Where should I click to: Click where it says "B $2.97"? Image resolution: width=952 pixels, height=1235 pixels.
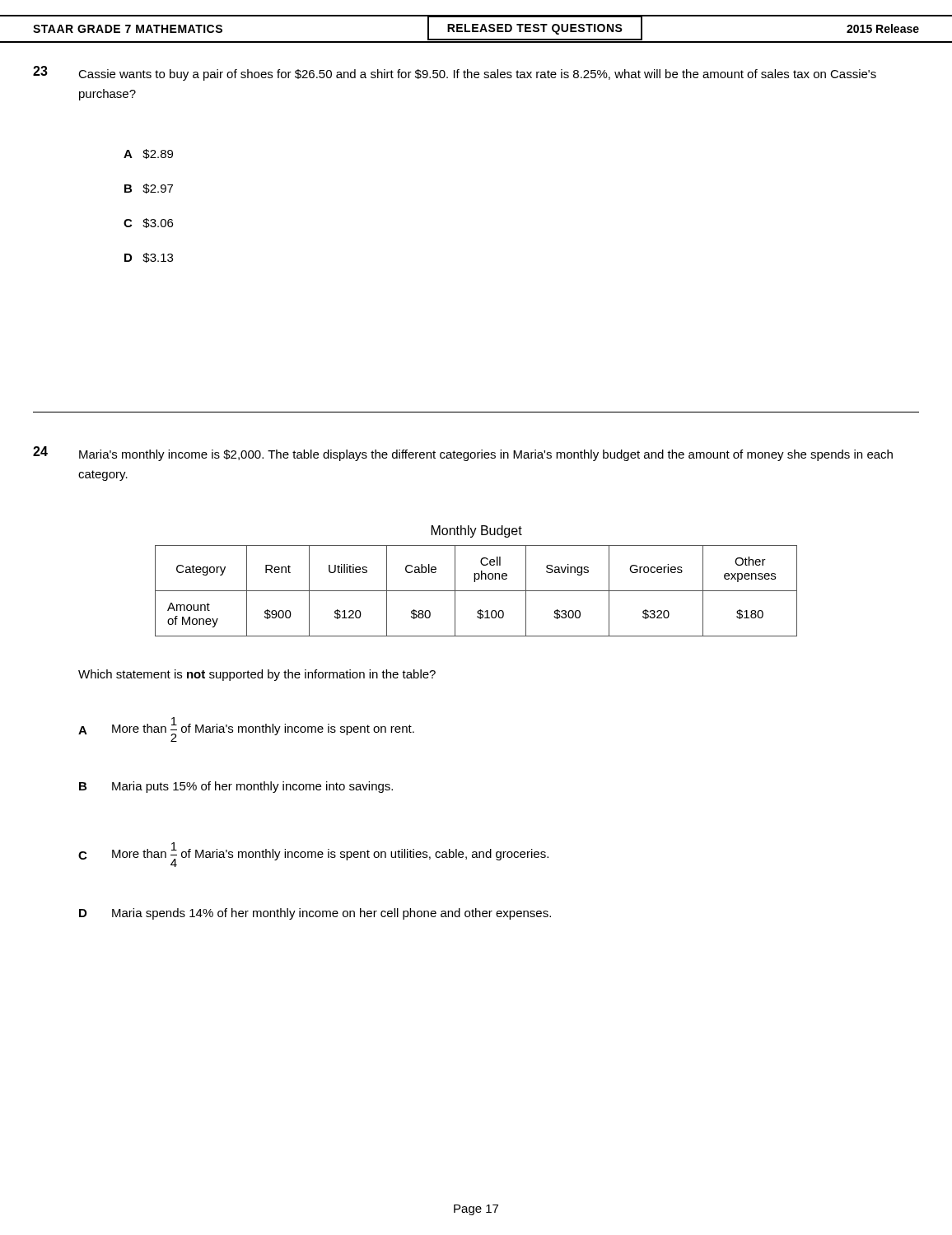point(149,188)
